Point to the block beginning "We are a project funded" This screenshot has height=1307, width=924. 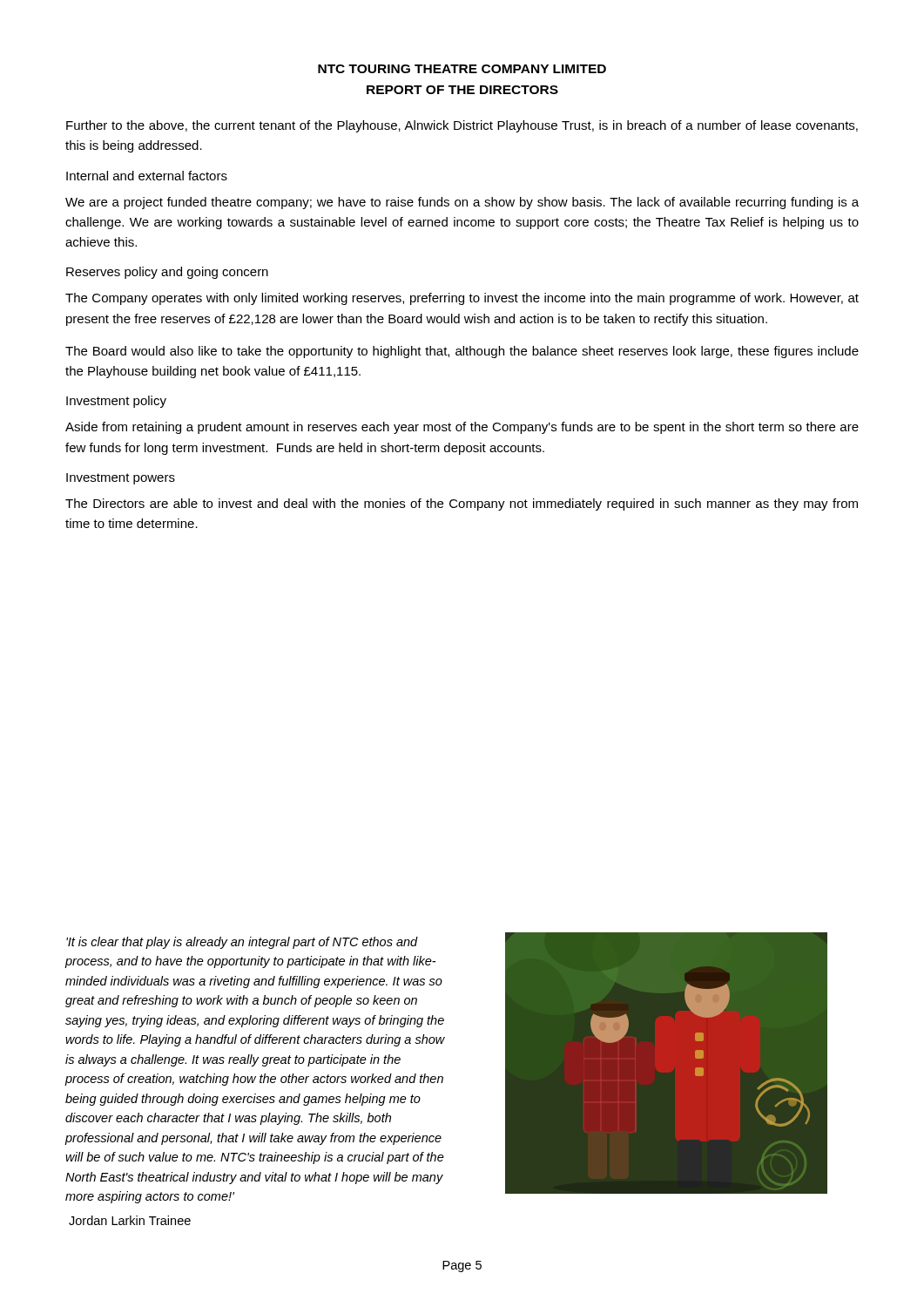coord(462,222)
